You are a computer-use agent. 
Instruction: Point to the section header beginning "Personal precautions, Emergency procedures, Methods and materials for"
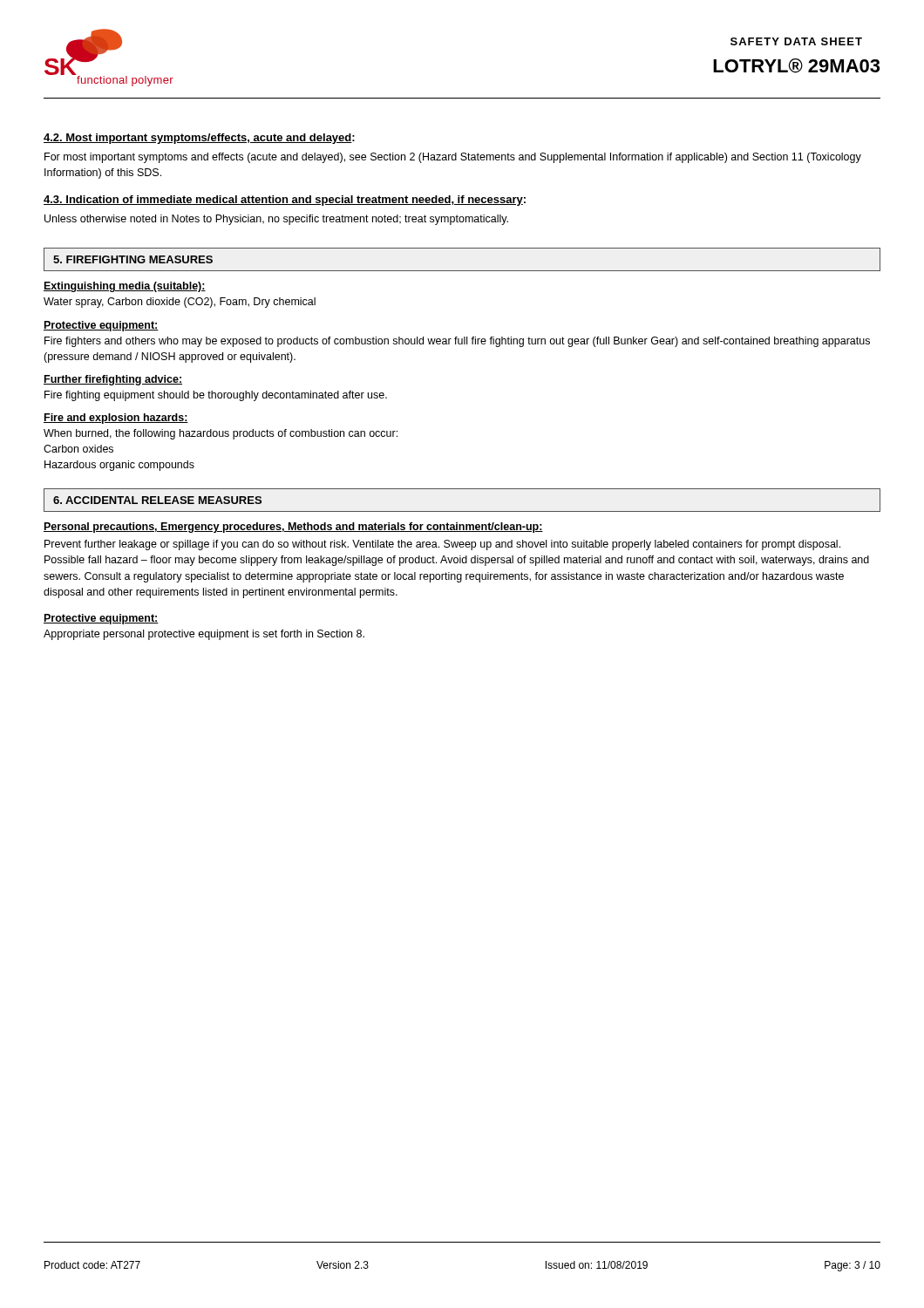pyautogui.click(x=293, y=527)
